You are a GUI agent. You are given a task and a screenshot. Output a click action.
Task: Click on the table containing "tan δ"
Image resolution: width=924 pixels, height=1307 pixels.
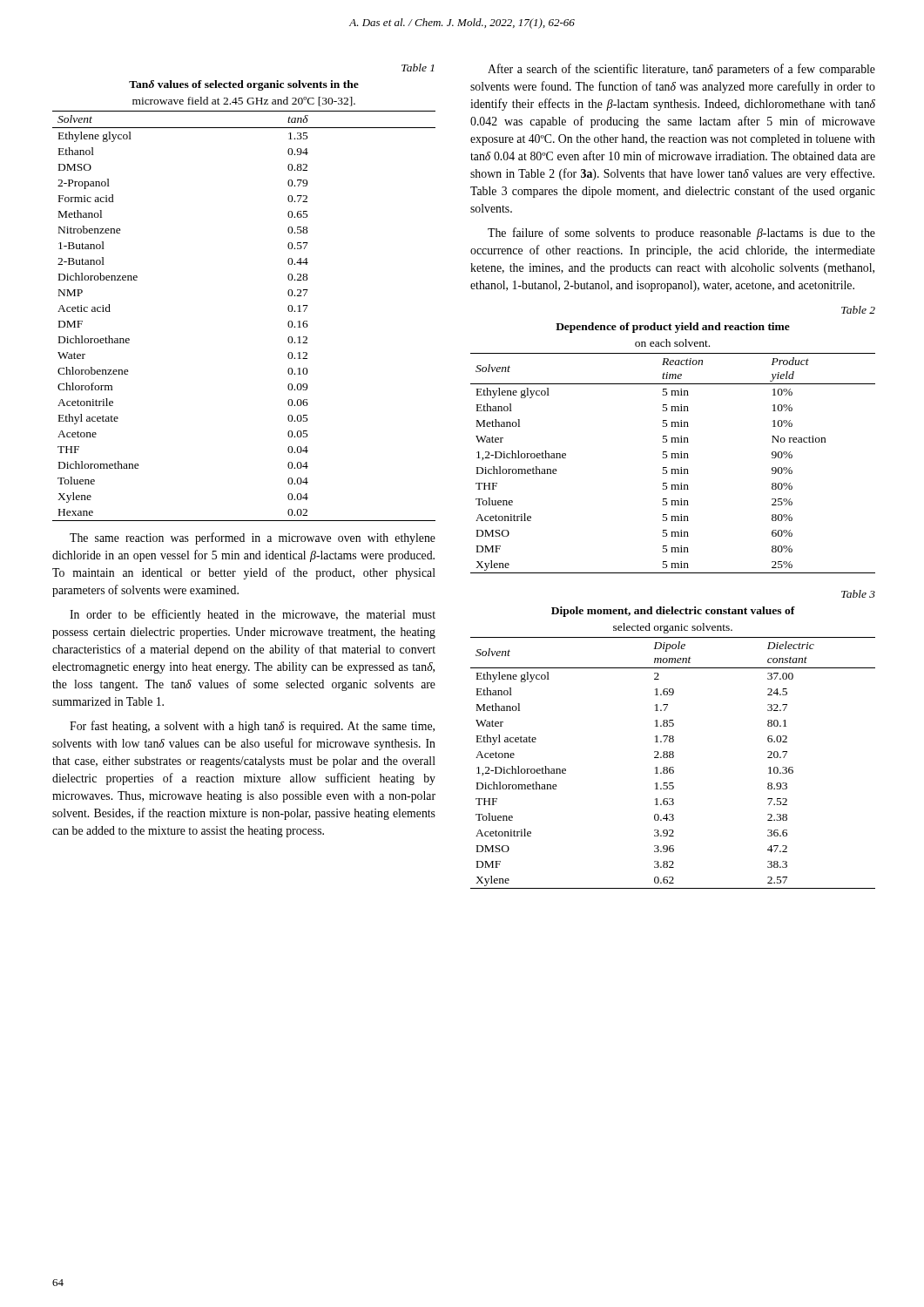pos(244,299)
